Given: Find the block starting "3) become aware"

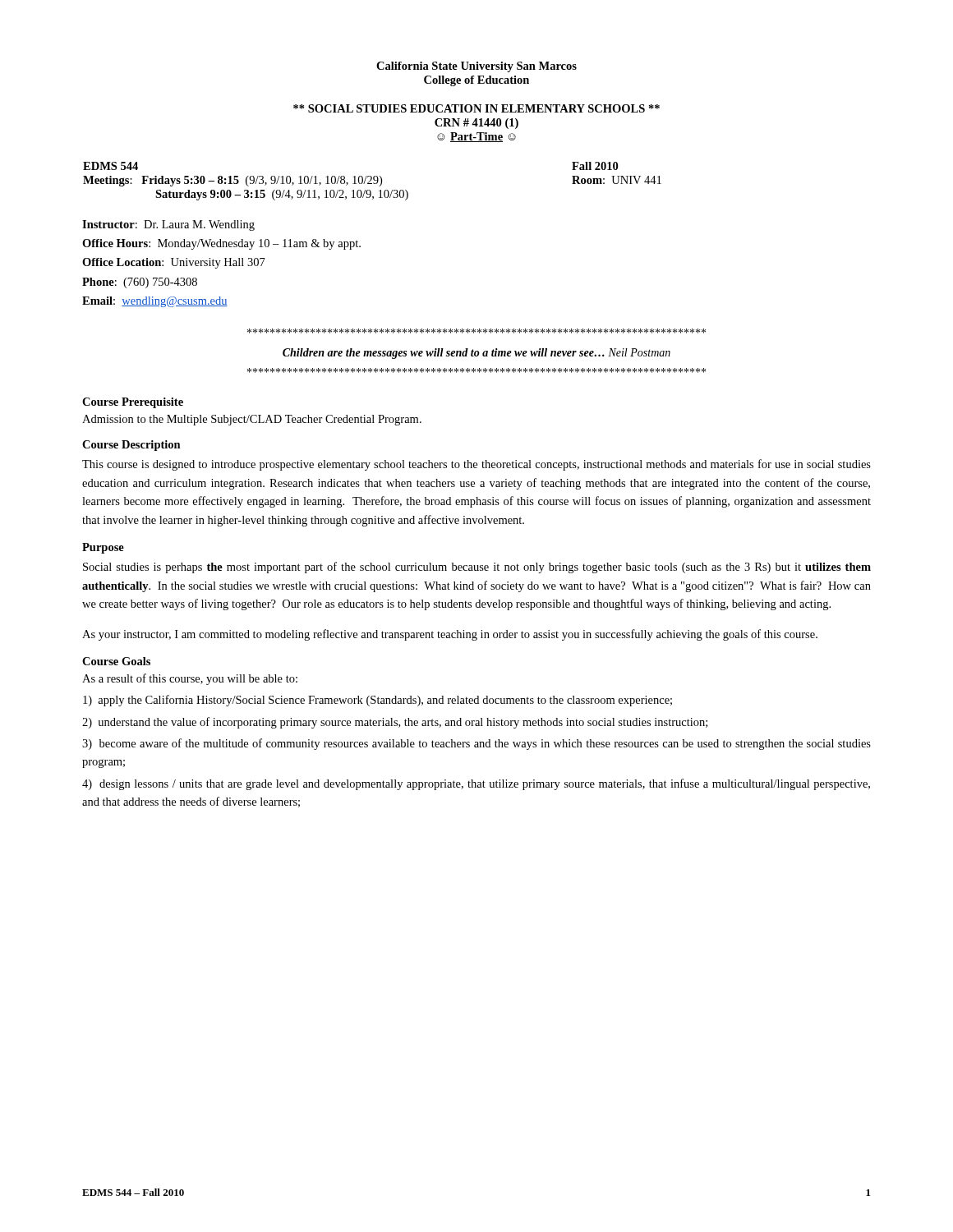Looking at the screenshot, I should coord(476,753).
